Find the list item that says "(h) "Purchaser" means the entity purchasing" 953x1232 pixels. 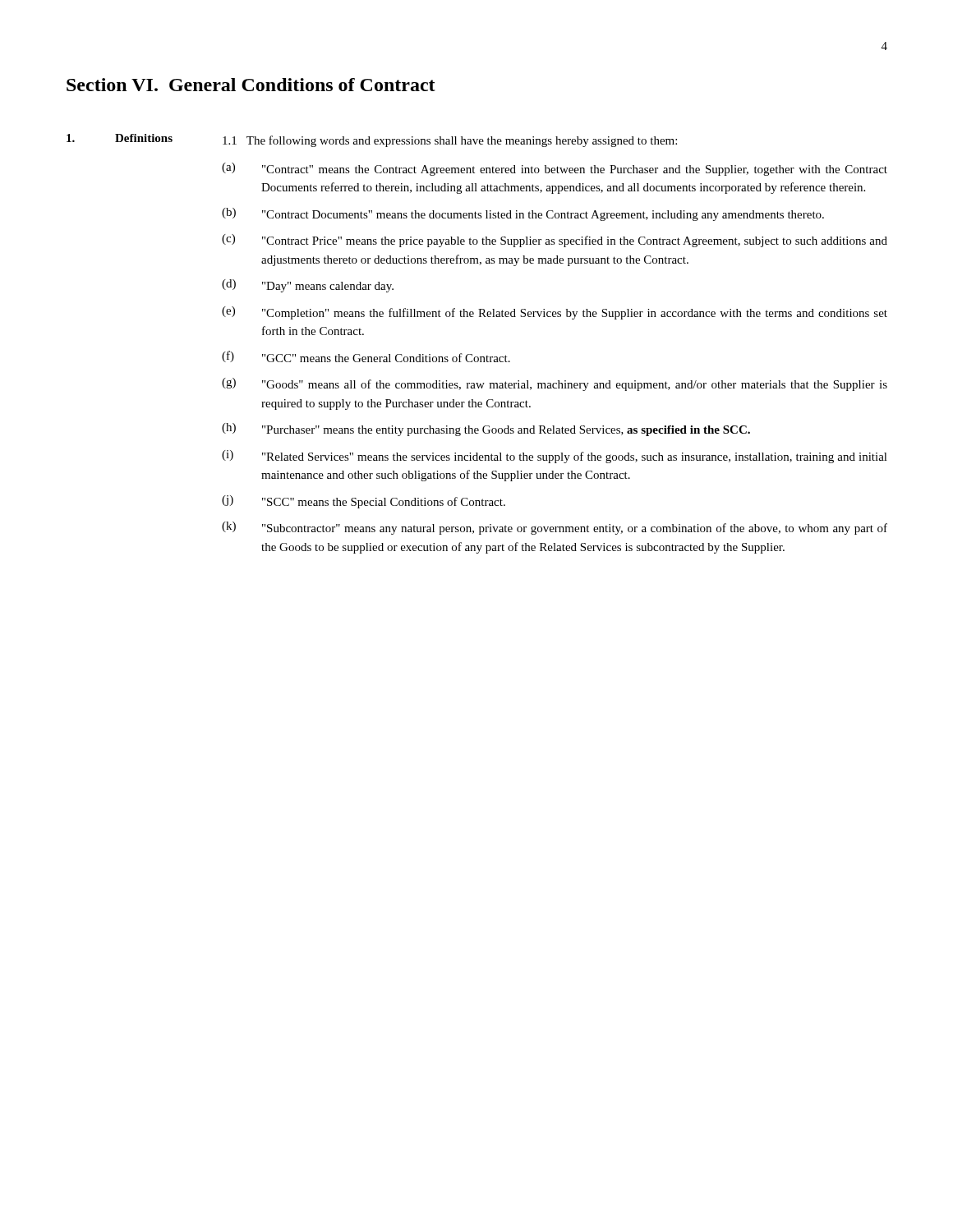(x=555, y=430)
